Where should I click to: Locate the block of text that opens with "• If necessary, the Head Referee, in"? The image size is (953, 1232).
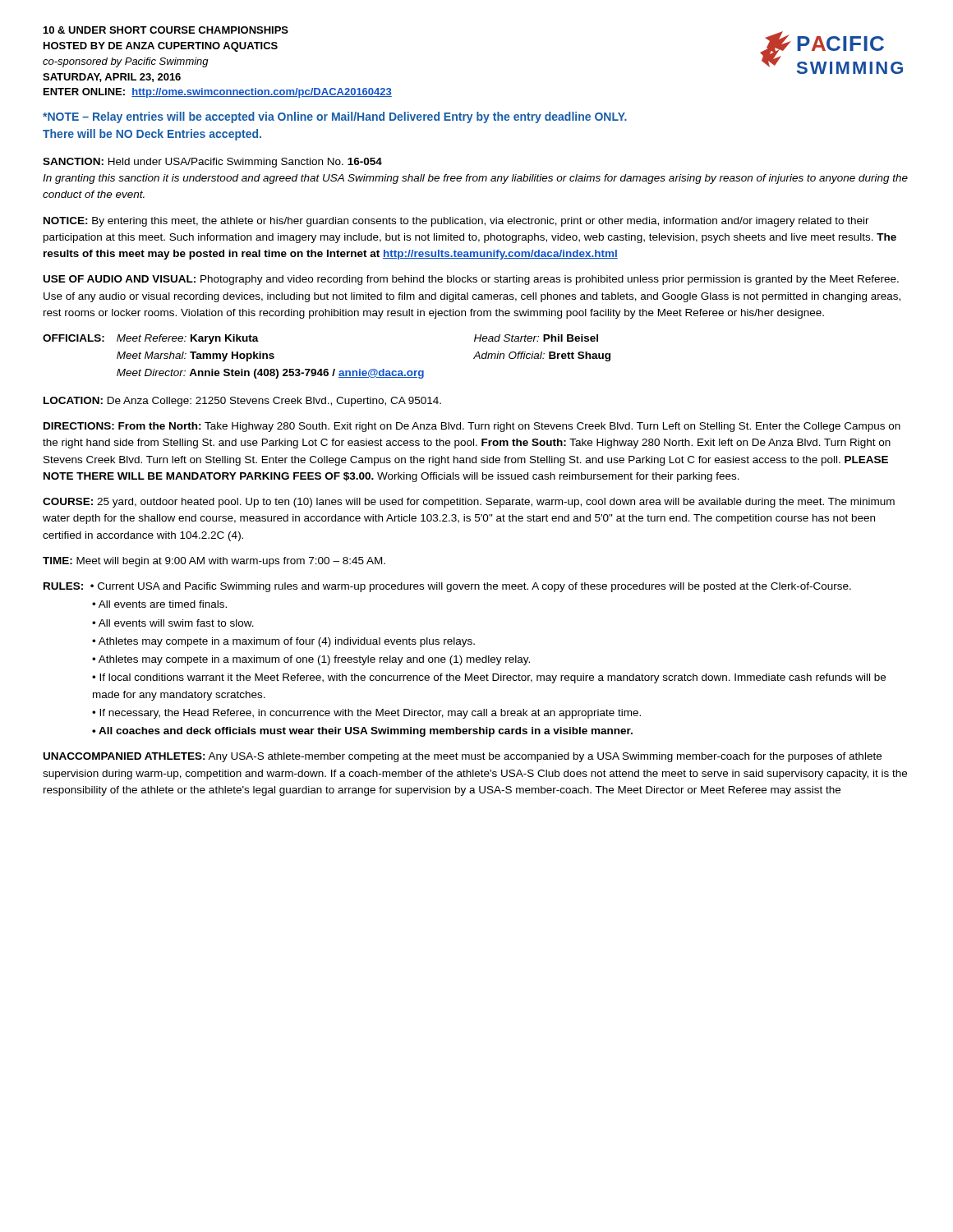367,712
